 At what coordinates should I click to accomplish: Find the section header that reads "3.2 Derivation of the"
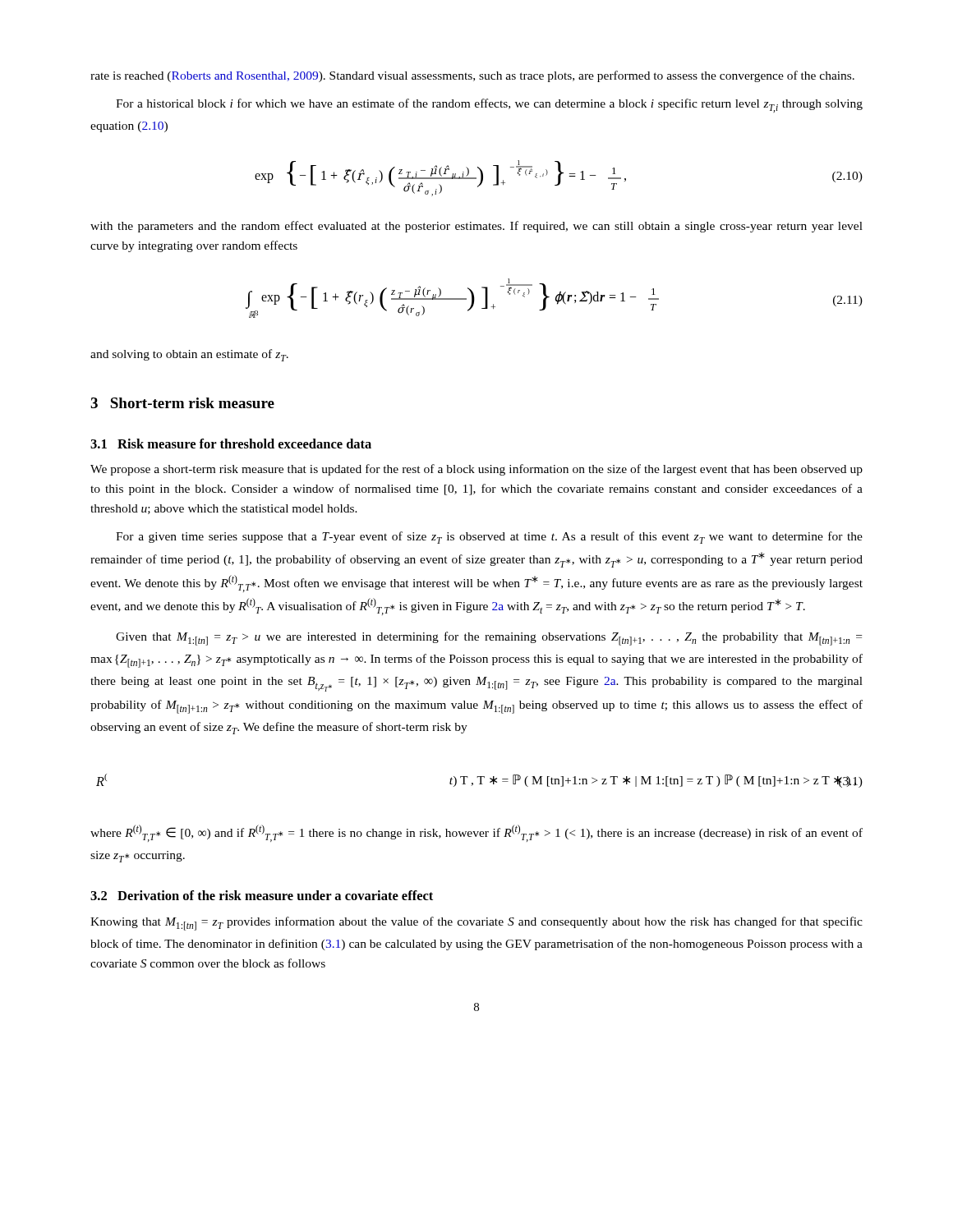click(262, 896)
